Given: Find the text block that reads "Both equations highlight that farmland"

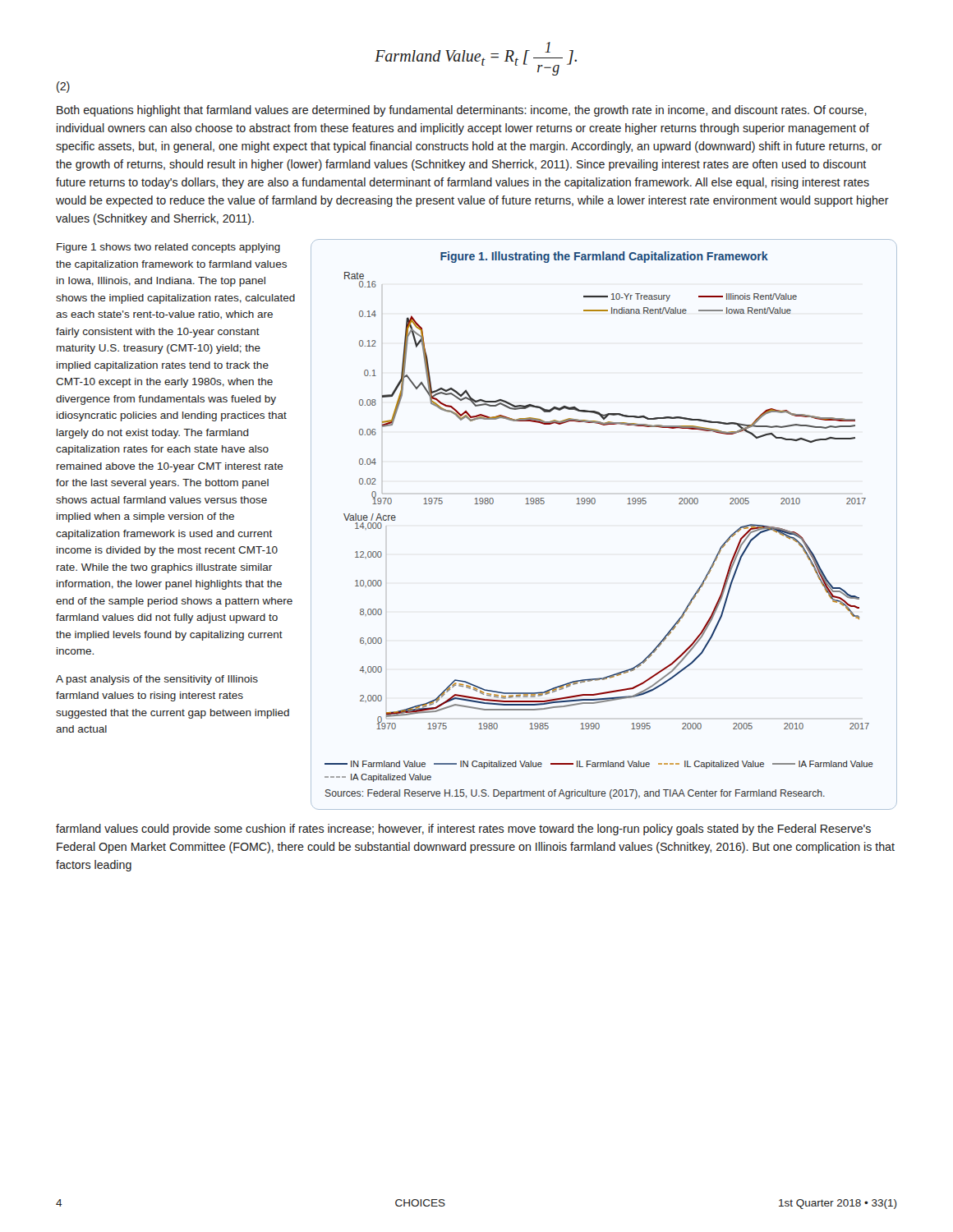Looking at the screenshot, I should (x=472, y=164).
